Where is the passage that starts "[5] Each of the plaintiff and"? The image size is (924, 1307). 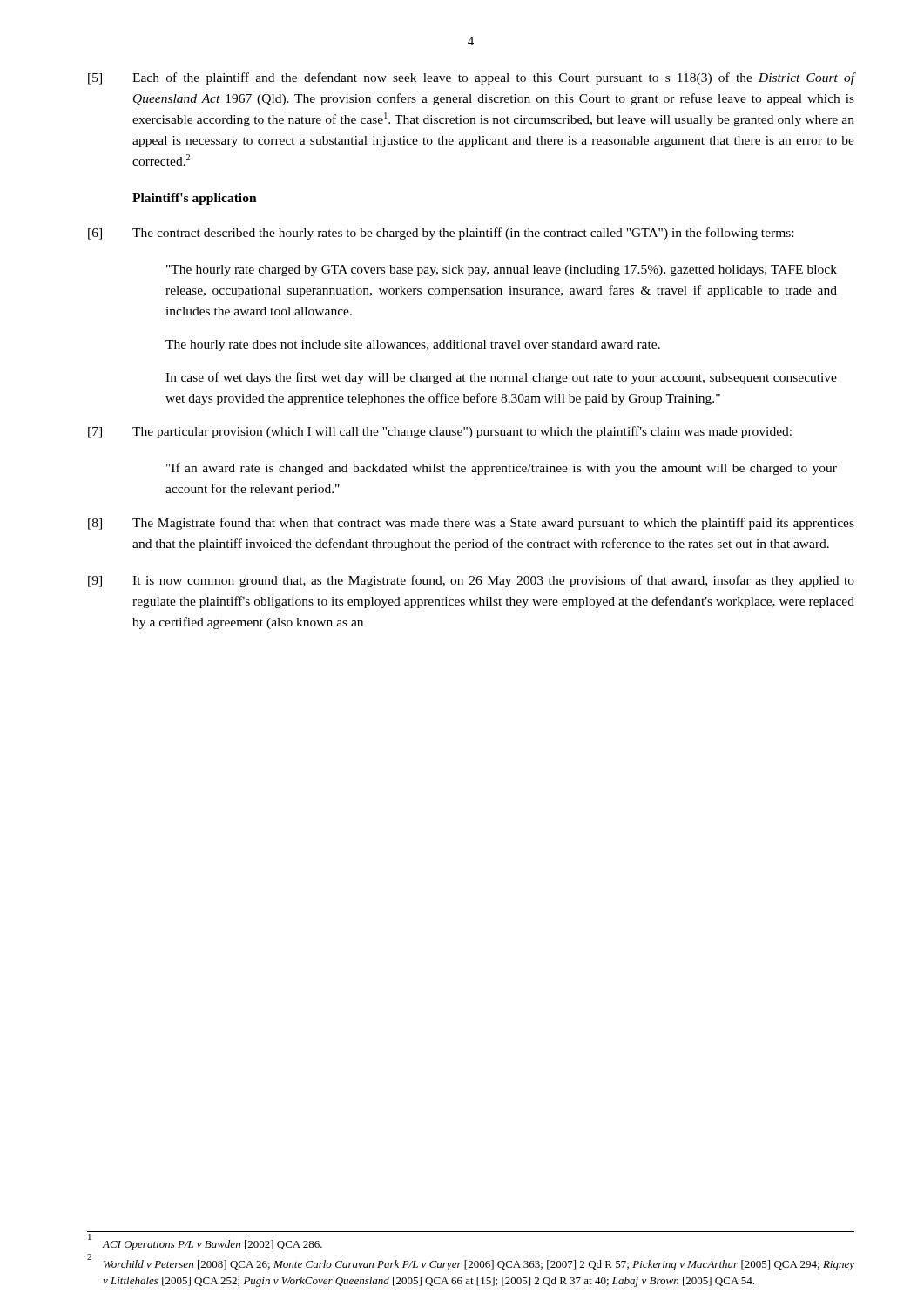point(471,120)
